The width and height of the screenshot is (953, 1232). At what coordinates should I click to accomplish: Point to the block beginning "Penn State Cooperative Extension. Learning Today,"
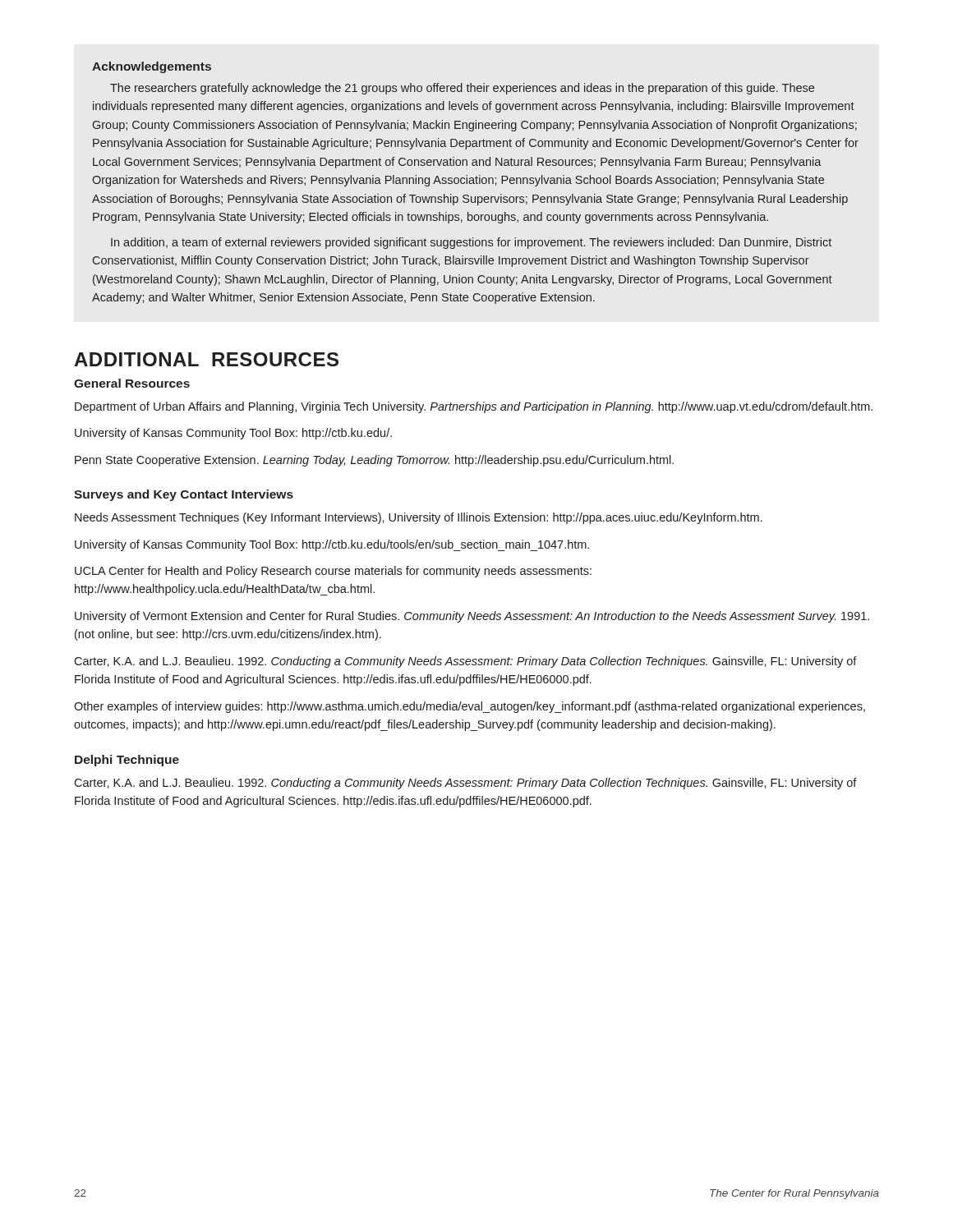tap(374, 460)
